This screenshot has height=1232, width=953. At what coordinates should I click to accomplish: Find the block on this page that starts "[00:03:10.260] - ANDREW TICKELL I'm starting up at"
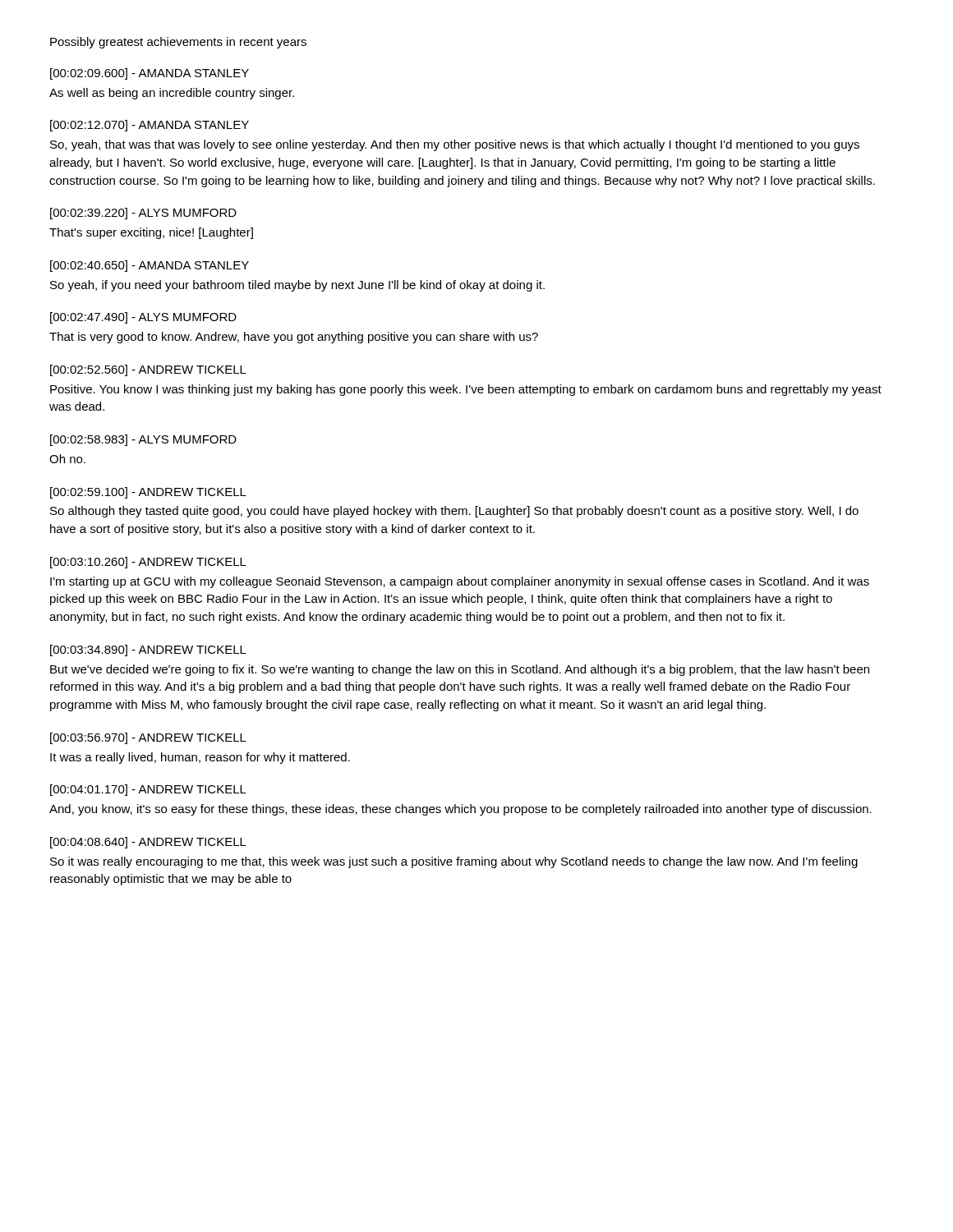coord(468,589)
